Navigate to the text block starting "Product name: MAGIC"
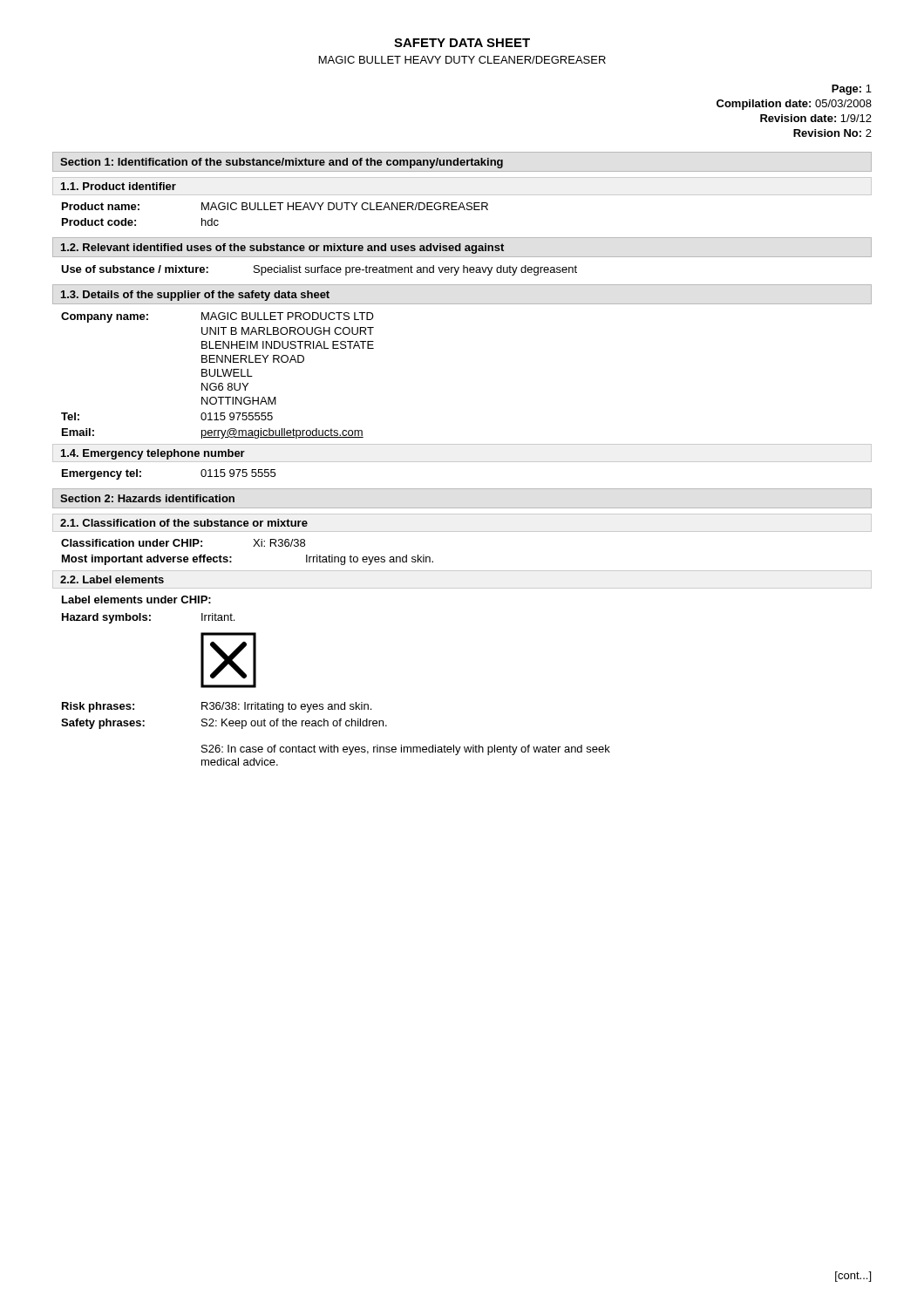Viewport: 924px width, 1308px height. point(462,214)
